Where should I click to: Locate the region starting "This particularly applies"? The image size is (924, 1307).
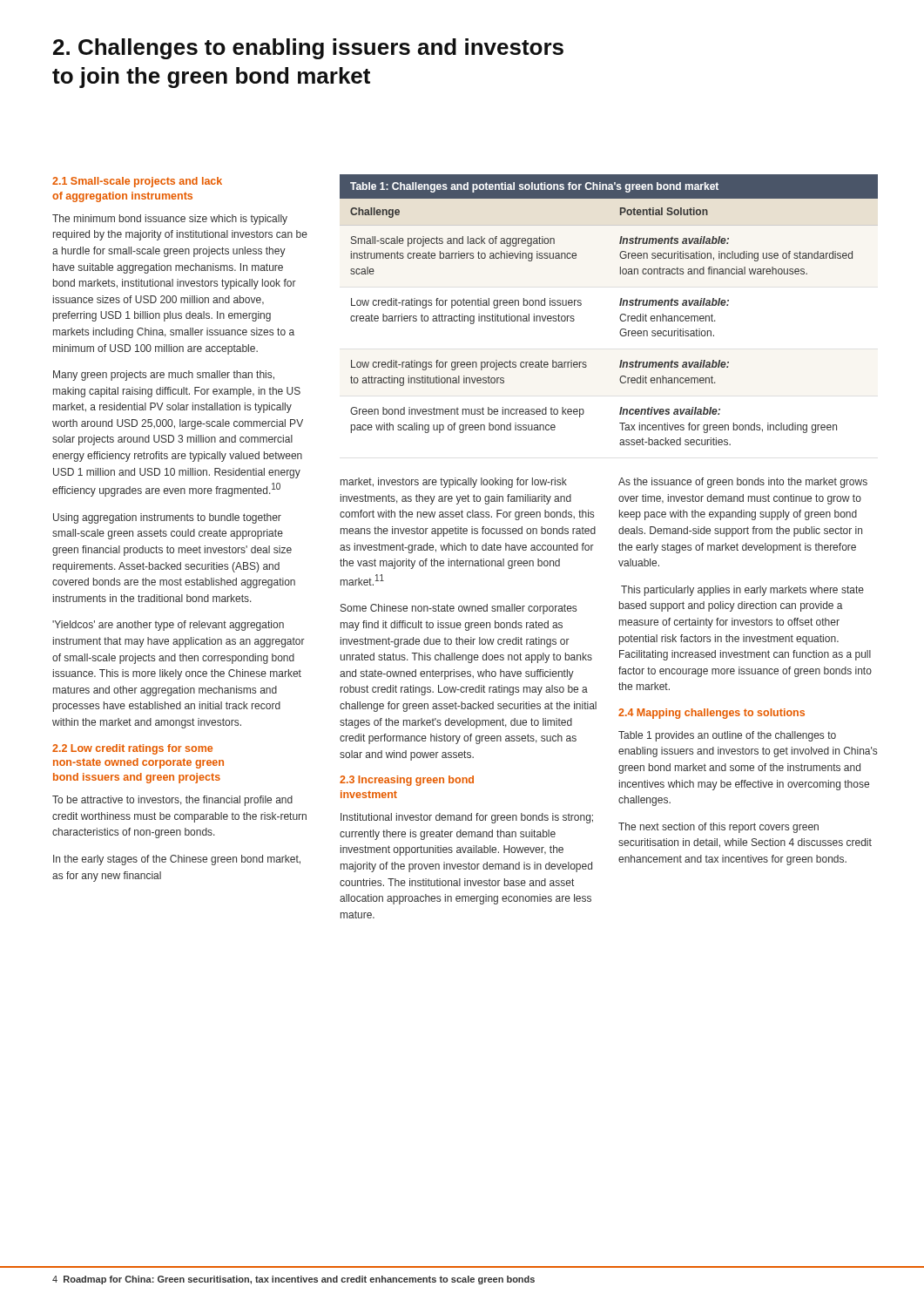745,638
